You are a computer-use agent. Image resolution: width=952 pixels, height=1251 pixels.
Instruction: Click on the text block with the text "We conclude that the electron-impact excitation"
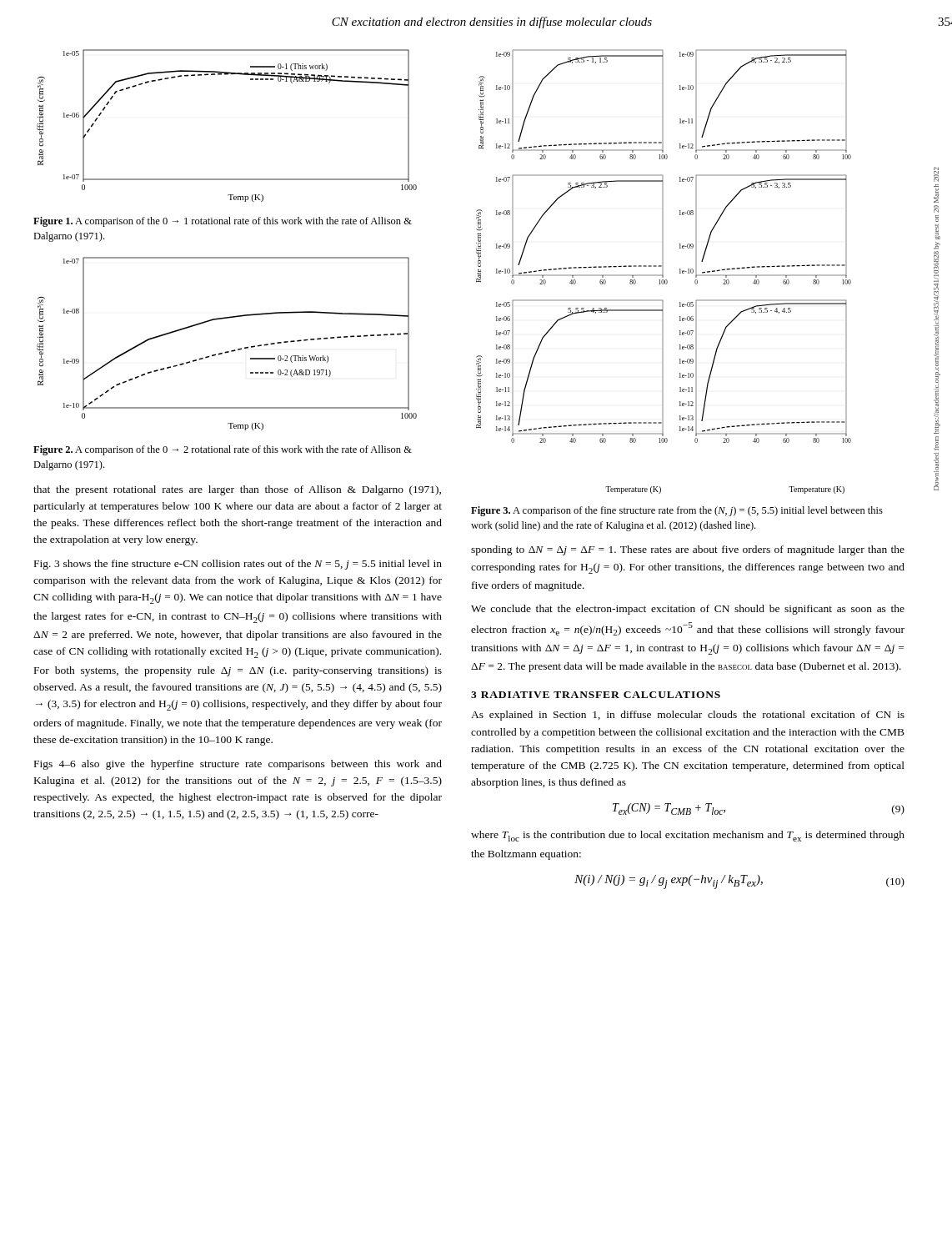pyautogui.click(x=688, y=637)
